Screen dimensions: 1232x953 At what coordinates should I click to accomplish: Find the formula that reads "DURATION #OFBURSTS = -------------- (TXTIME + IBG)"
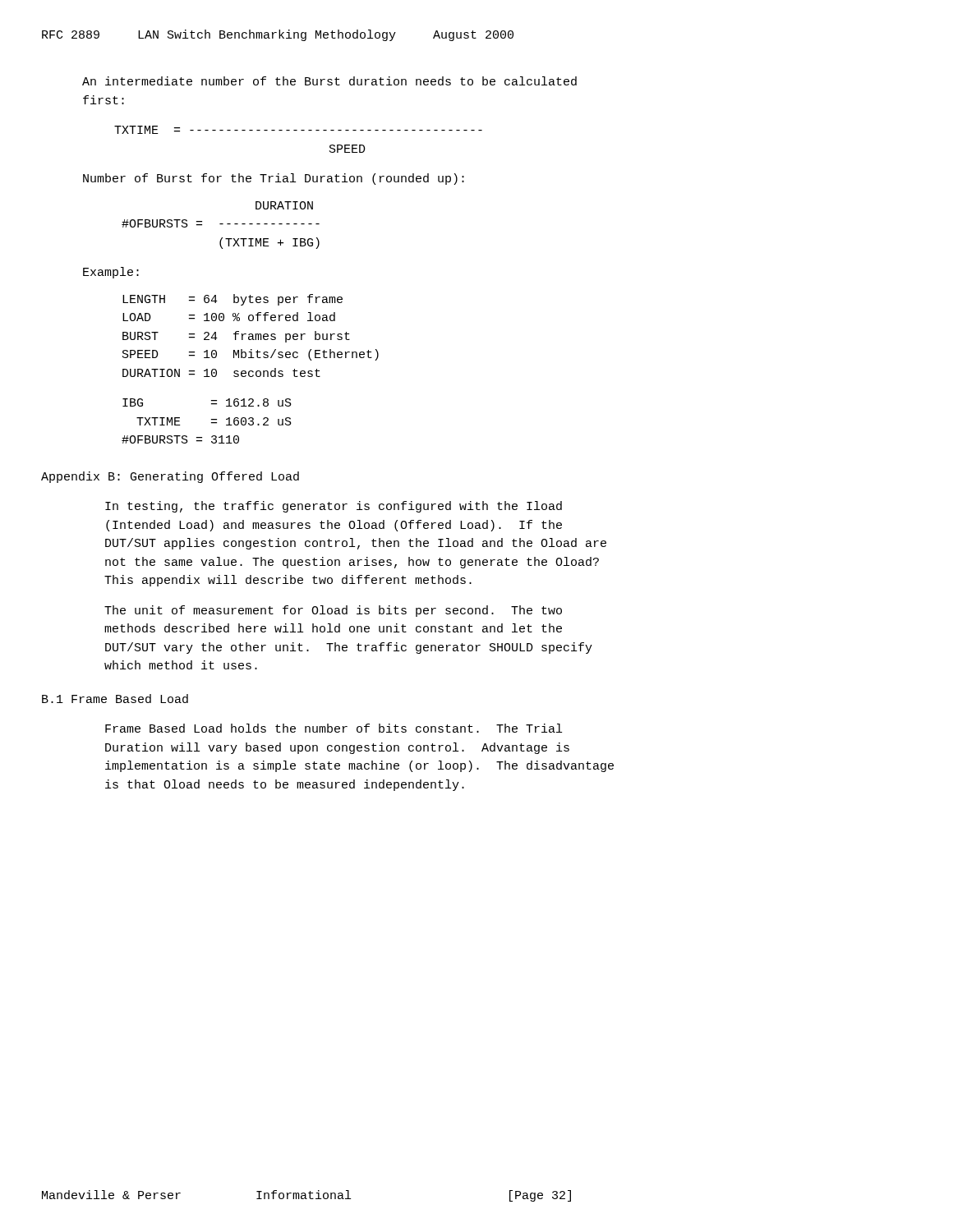pyautogui.click(x=284, y=205)
